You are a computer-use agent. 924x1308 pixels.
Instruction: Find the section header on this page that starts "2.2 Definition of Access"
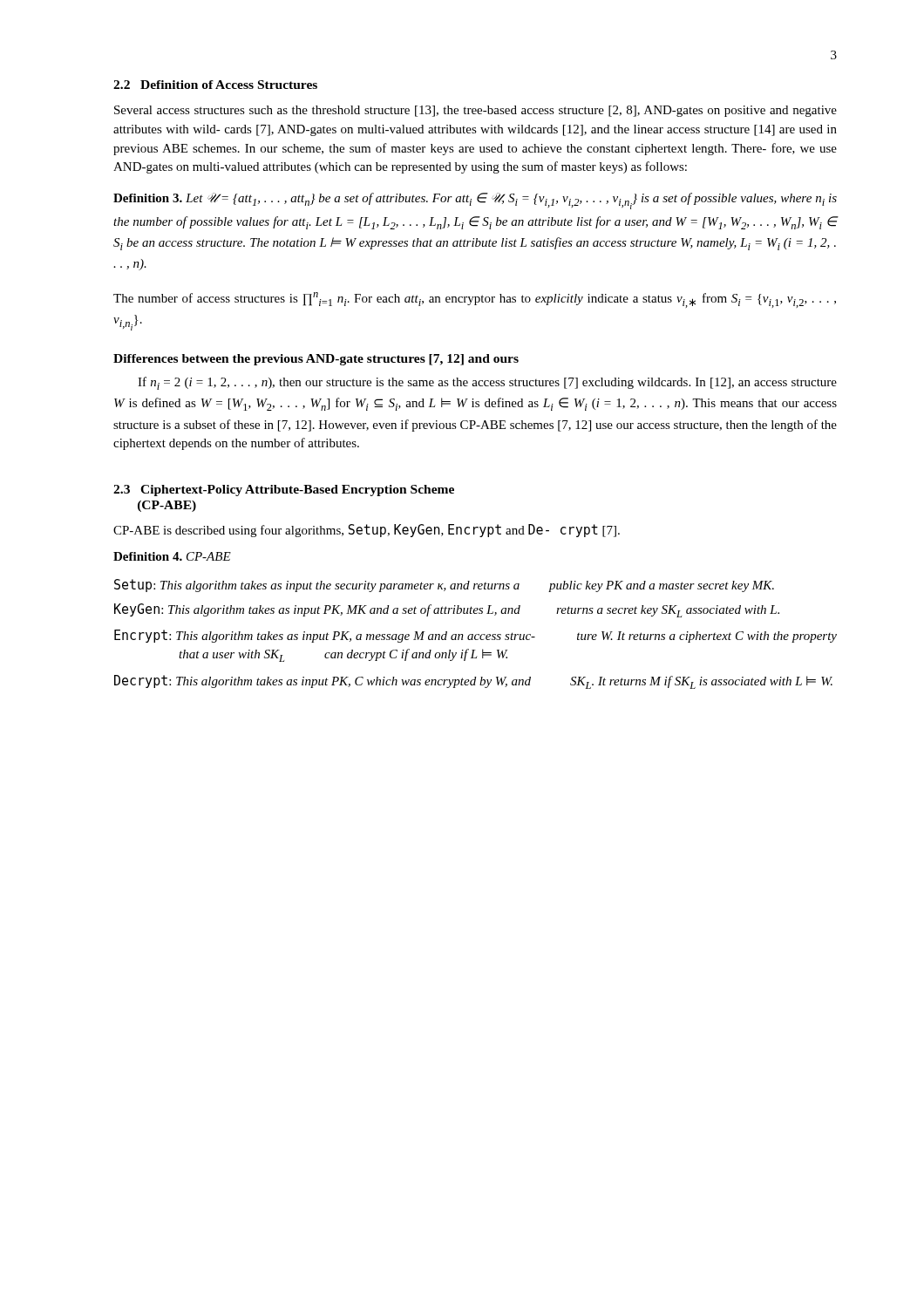pos(215,84)
